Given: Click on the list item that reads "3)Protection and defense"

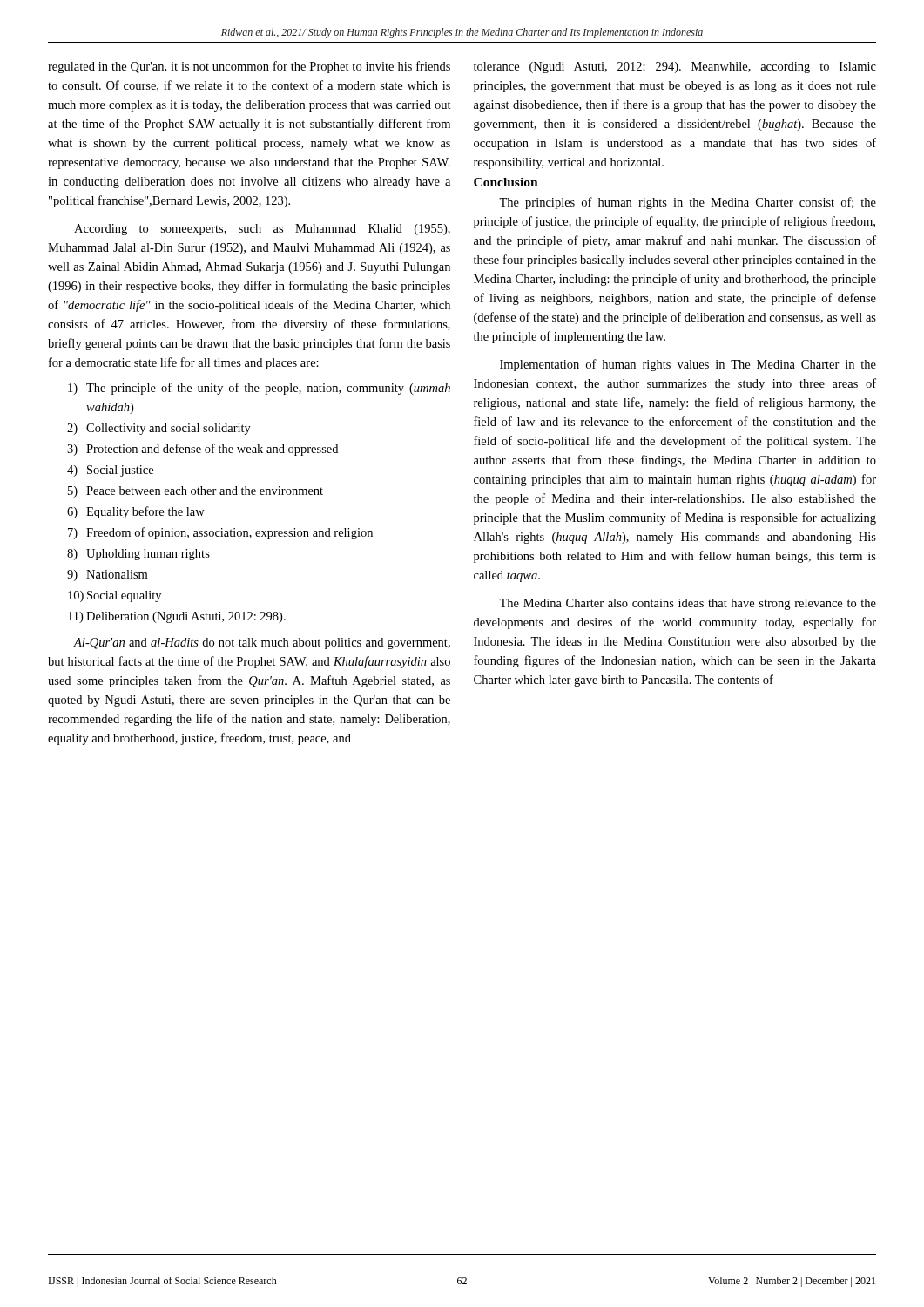Looking at the screenshot, I should point(259,448).
